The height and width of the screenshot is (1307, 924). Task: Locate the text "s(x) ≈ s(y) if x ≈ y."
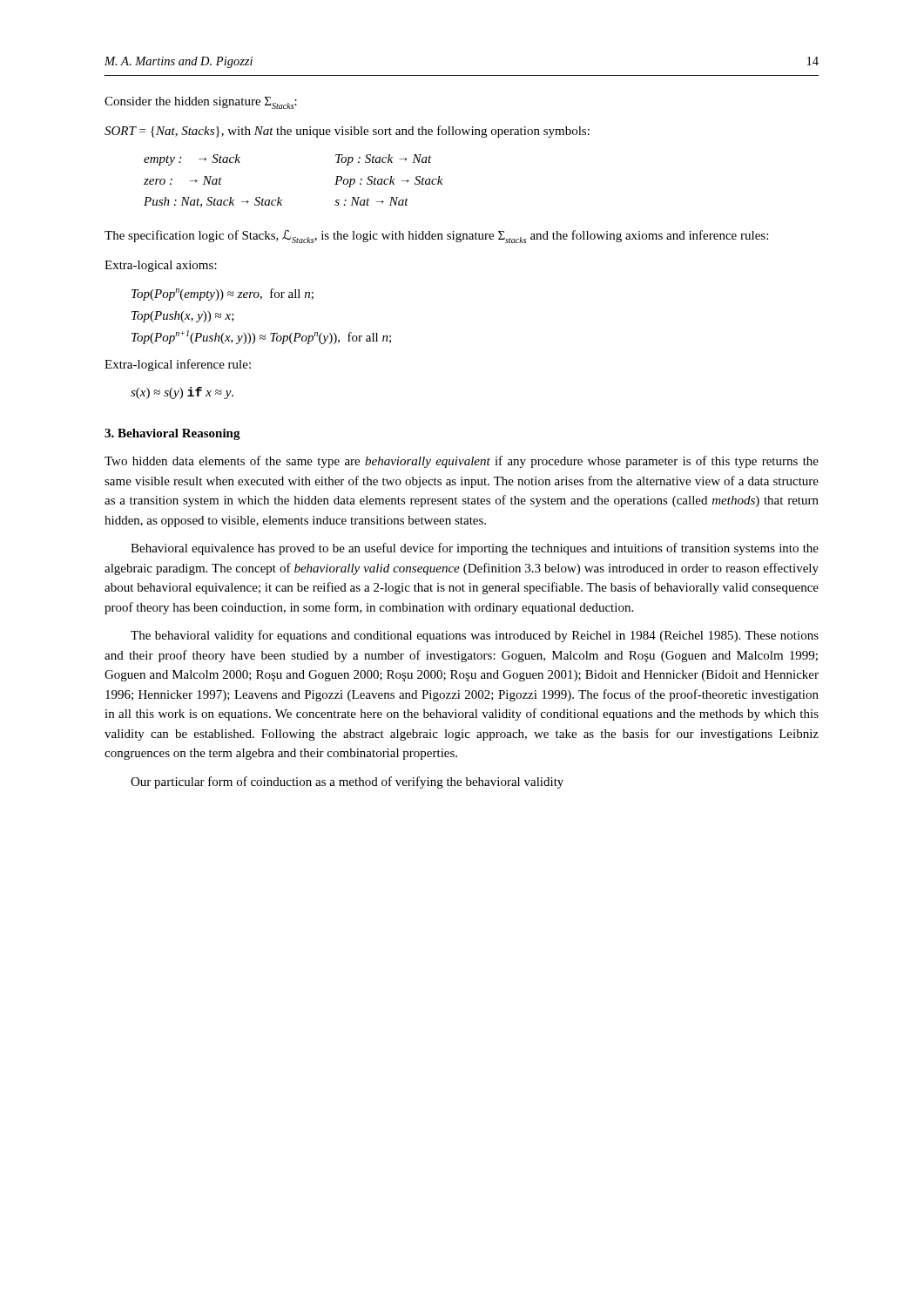click(182, 393)
